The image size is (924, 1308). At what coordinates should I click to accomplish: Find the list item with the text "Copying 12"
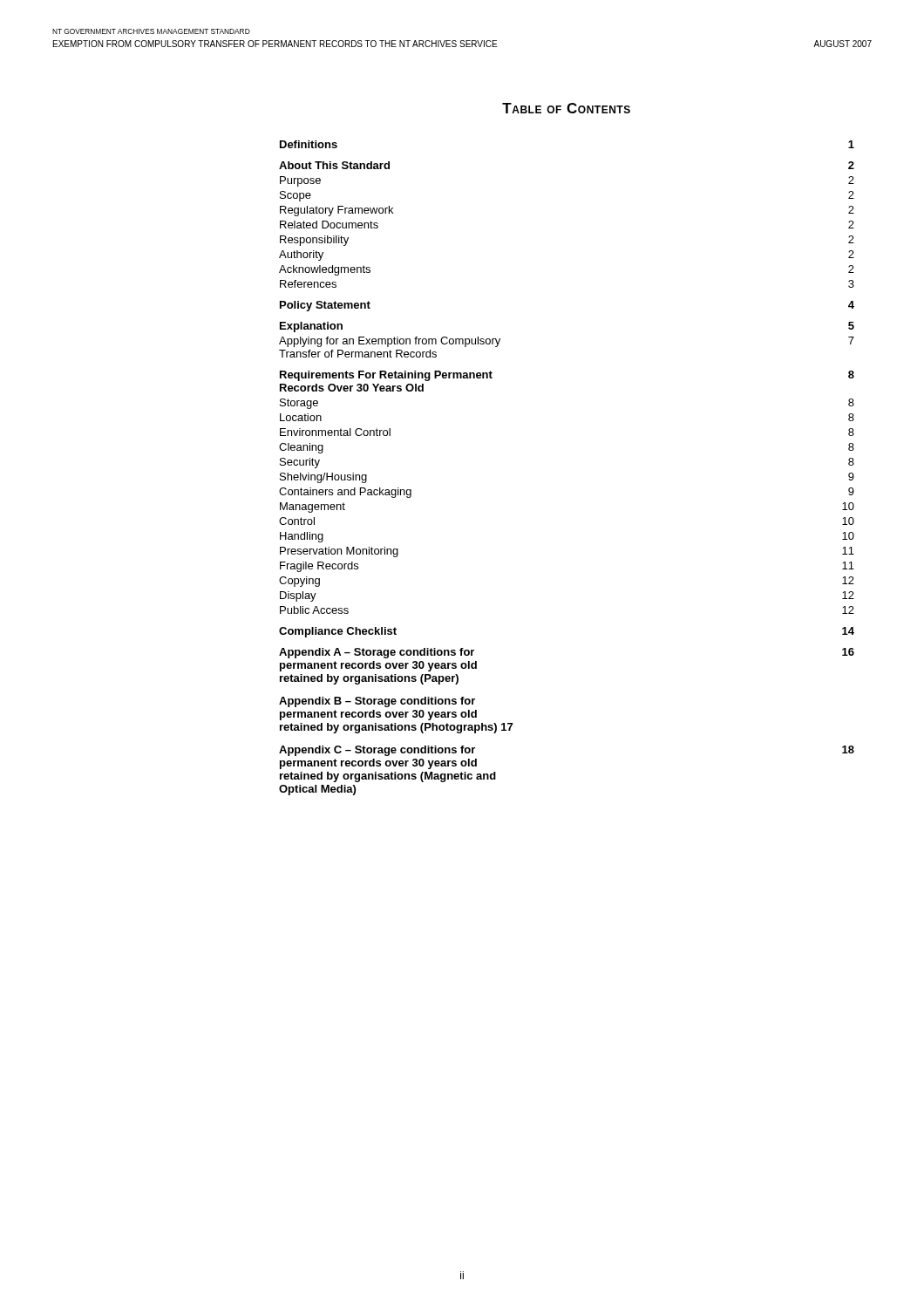point(295,581)
